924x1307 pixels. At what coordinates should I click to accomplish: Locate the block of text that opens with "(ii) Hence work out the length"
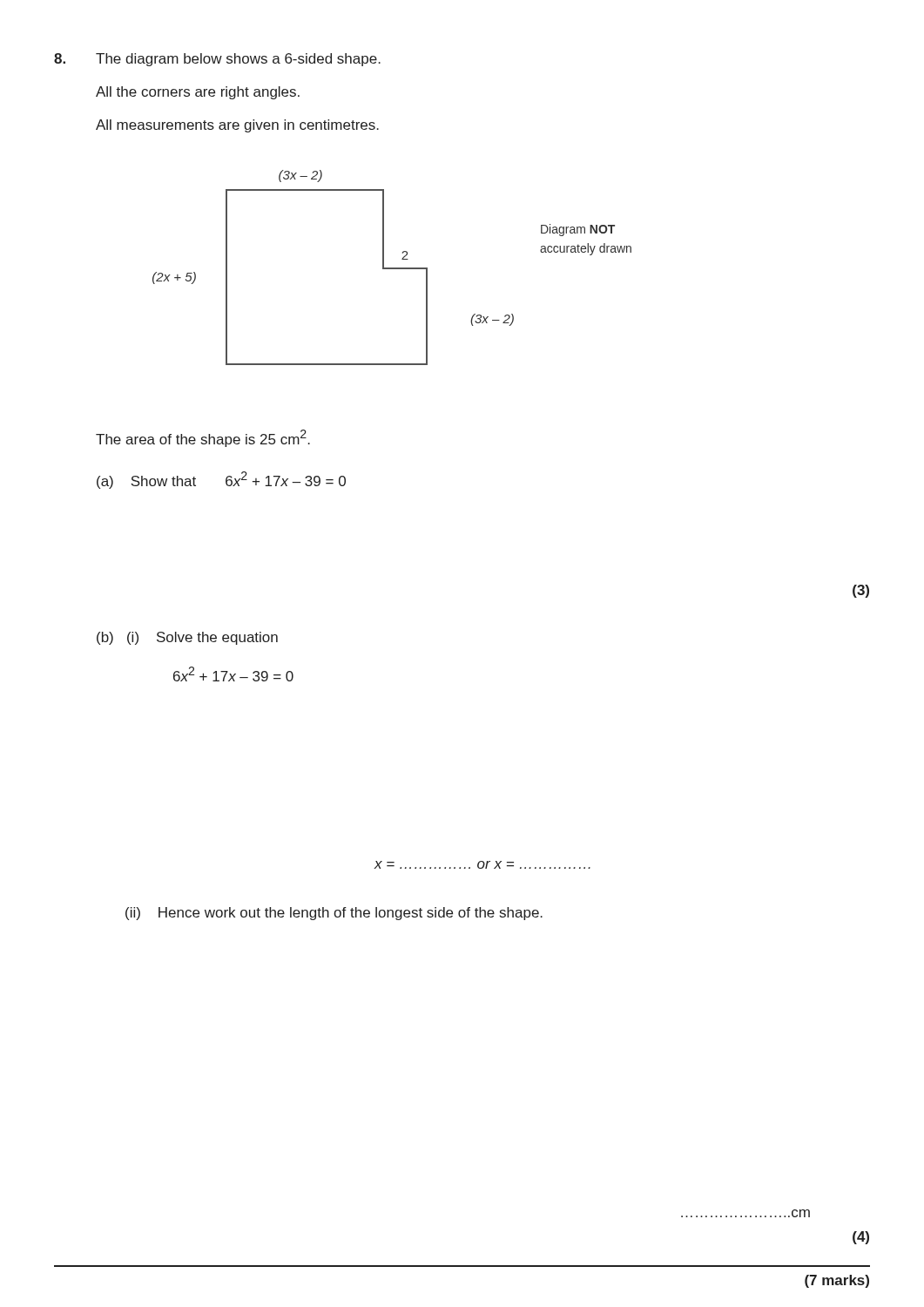point(320,913)
